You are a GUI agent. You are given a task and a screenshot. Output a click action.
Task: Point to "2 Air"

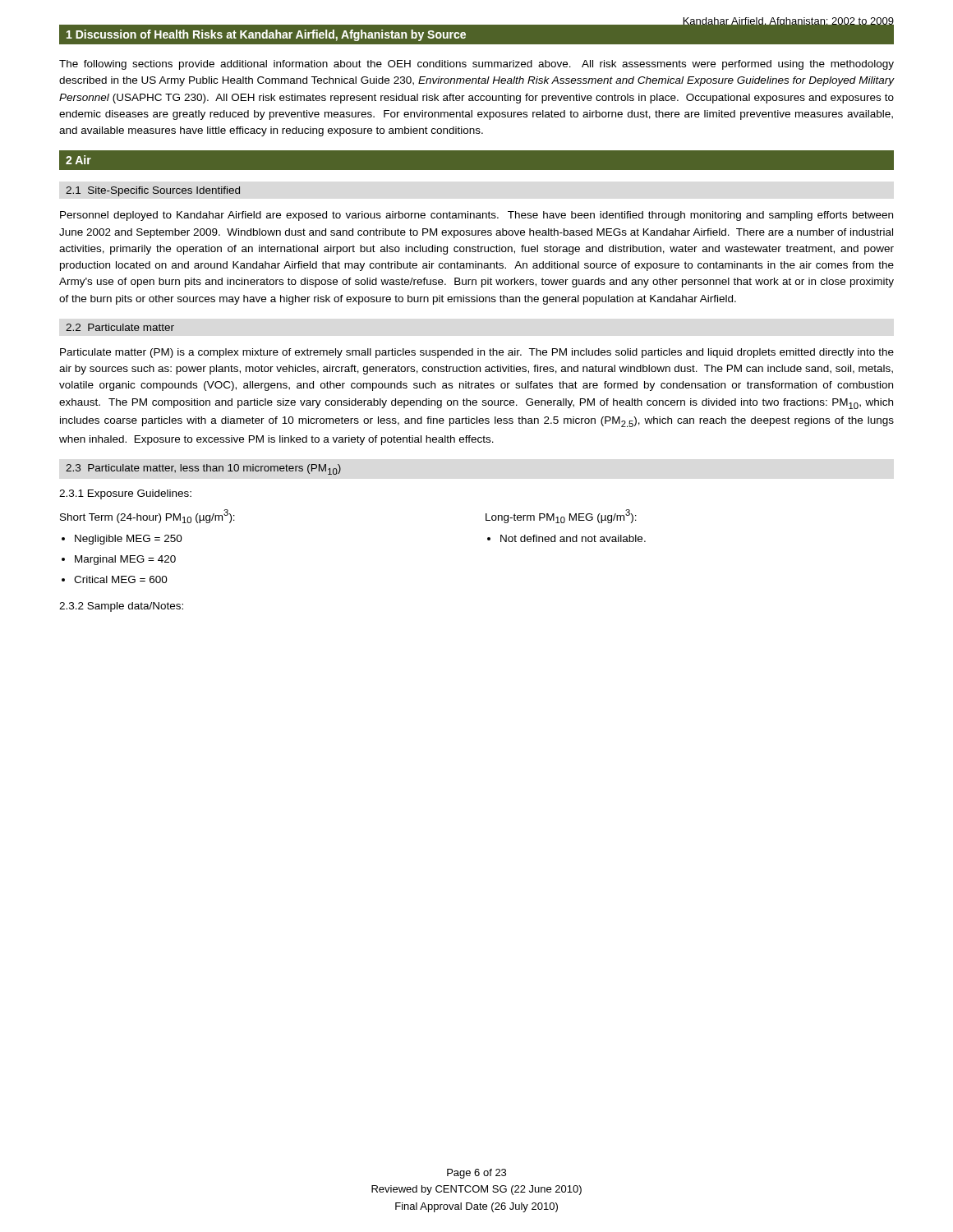78,160
